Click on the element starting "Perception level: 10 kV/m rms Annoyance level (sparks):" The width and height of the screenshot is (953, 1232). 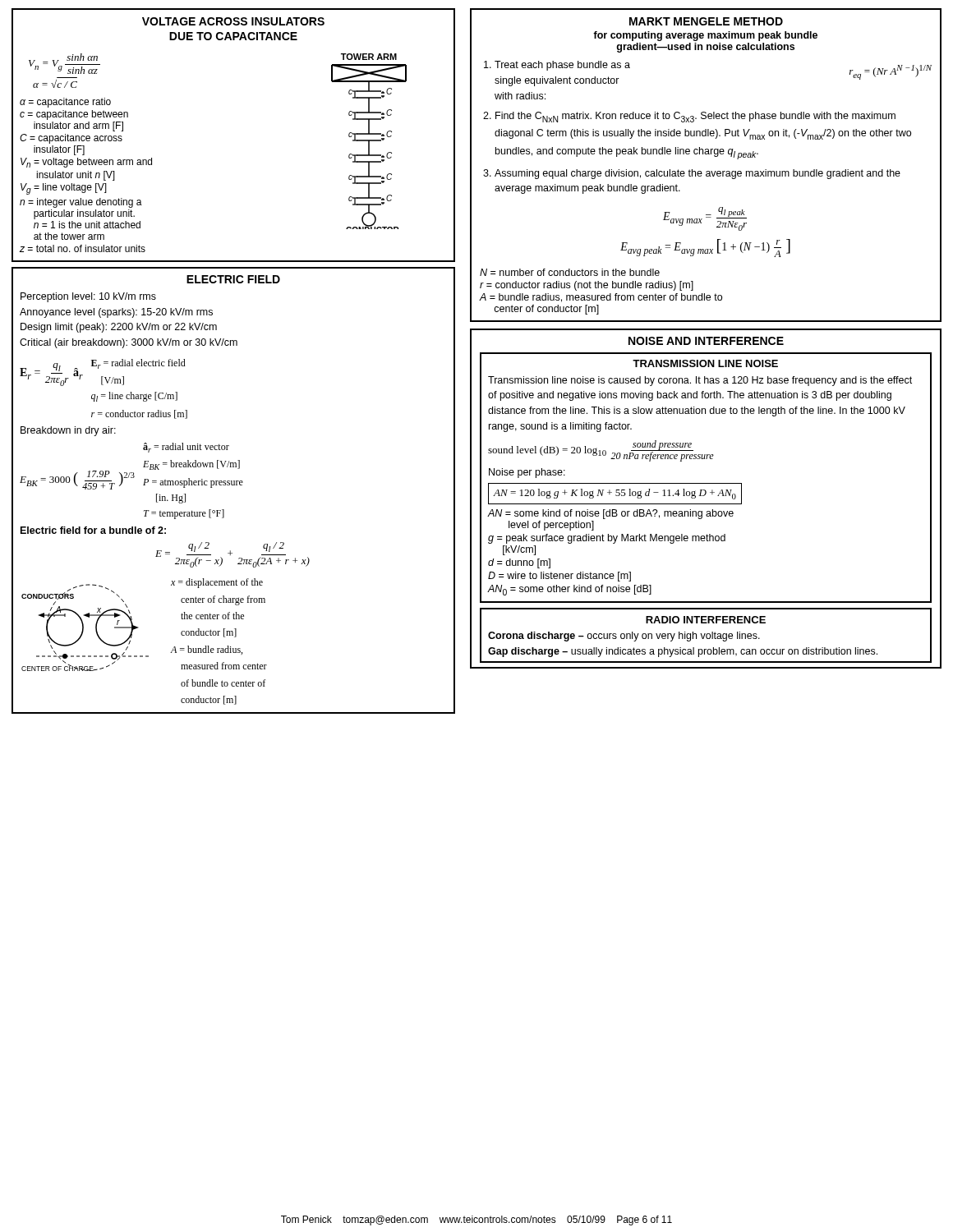129,319
